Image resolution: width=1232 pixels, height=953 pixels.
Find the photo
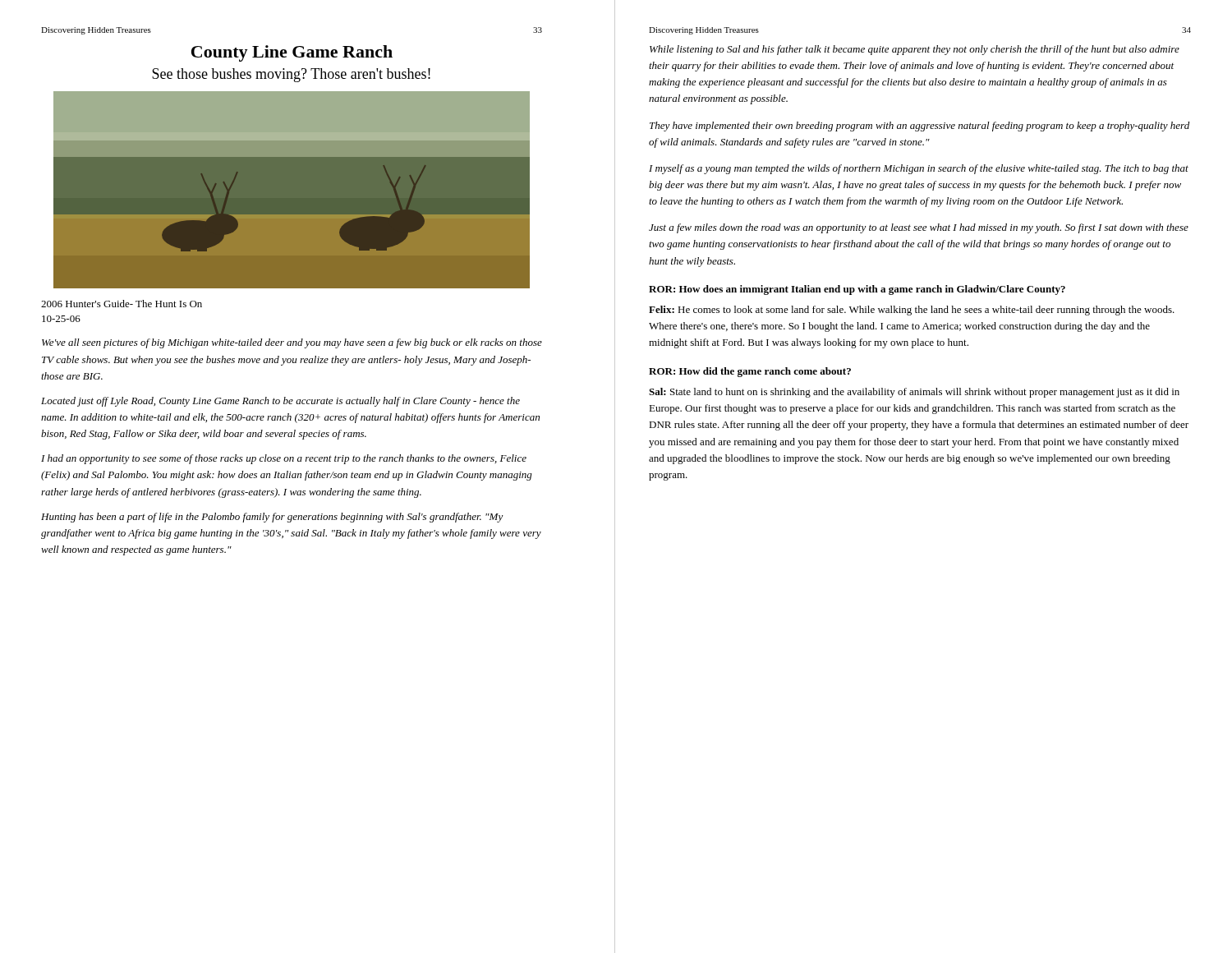pyautogui.click(x=292, y=190)
